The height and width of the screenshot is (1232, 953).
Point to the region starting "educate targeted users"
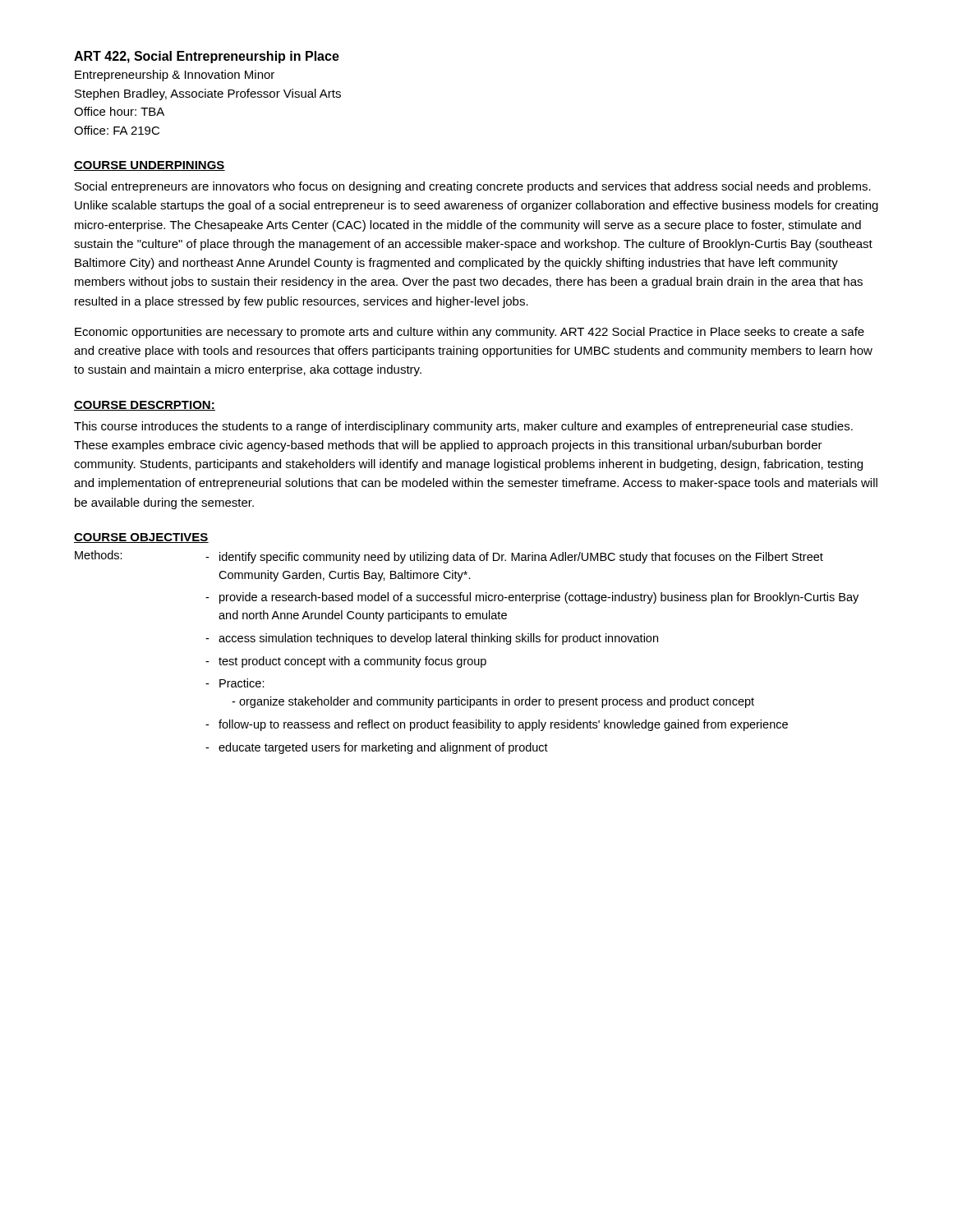click(x=383, y=747)
